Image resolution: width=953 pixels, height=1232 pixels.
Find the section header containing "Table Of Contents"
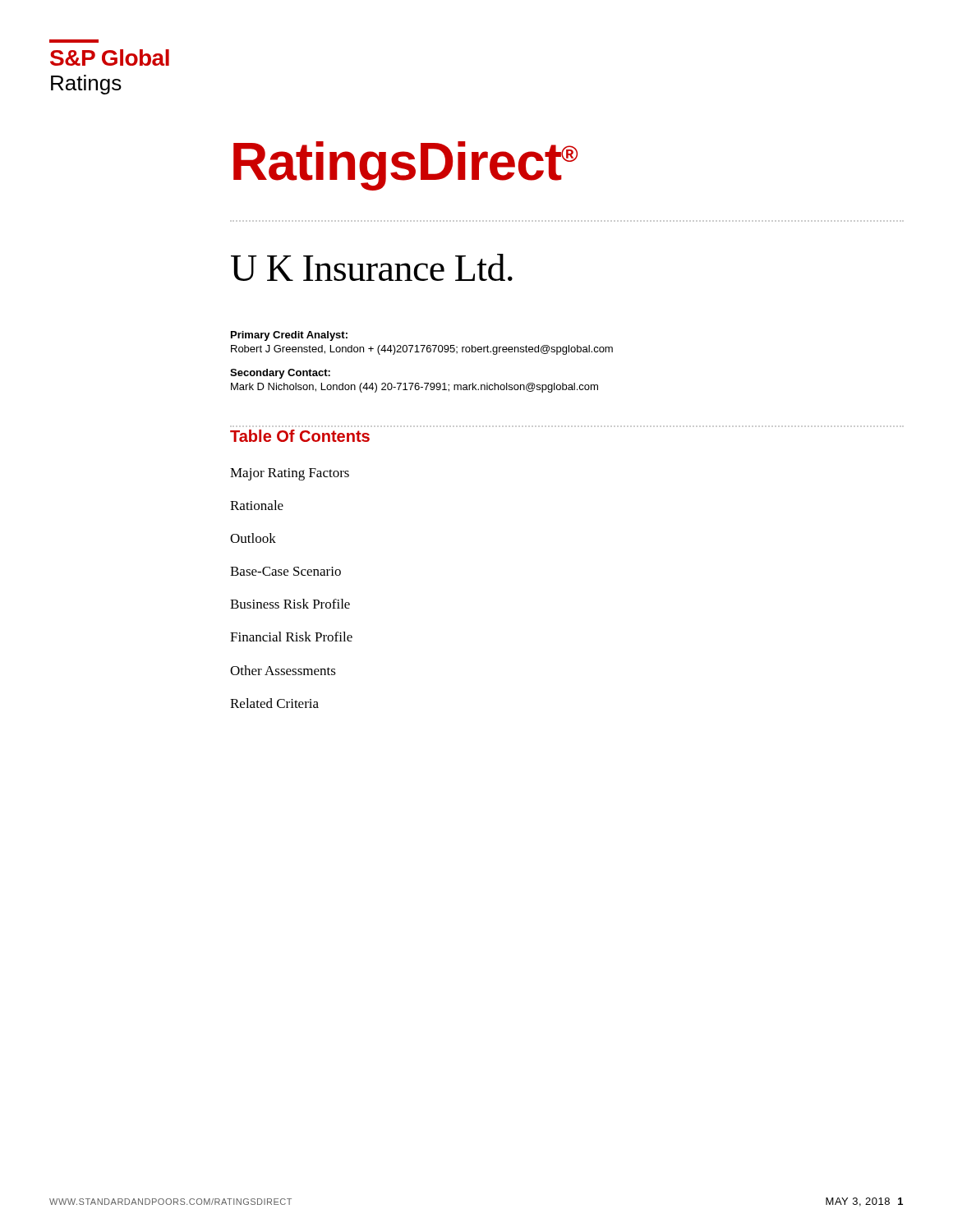(x=300, y=437)
